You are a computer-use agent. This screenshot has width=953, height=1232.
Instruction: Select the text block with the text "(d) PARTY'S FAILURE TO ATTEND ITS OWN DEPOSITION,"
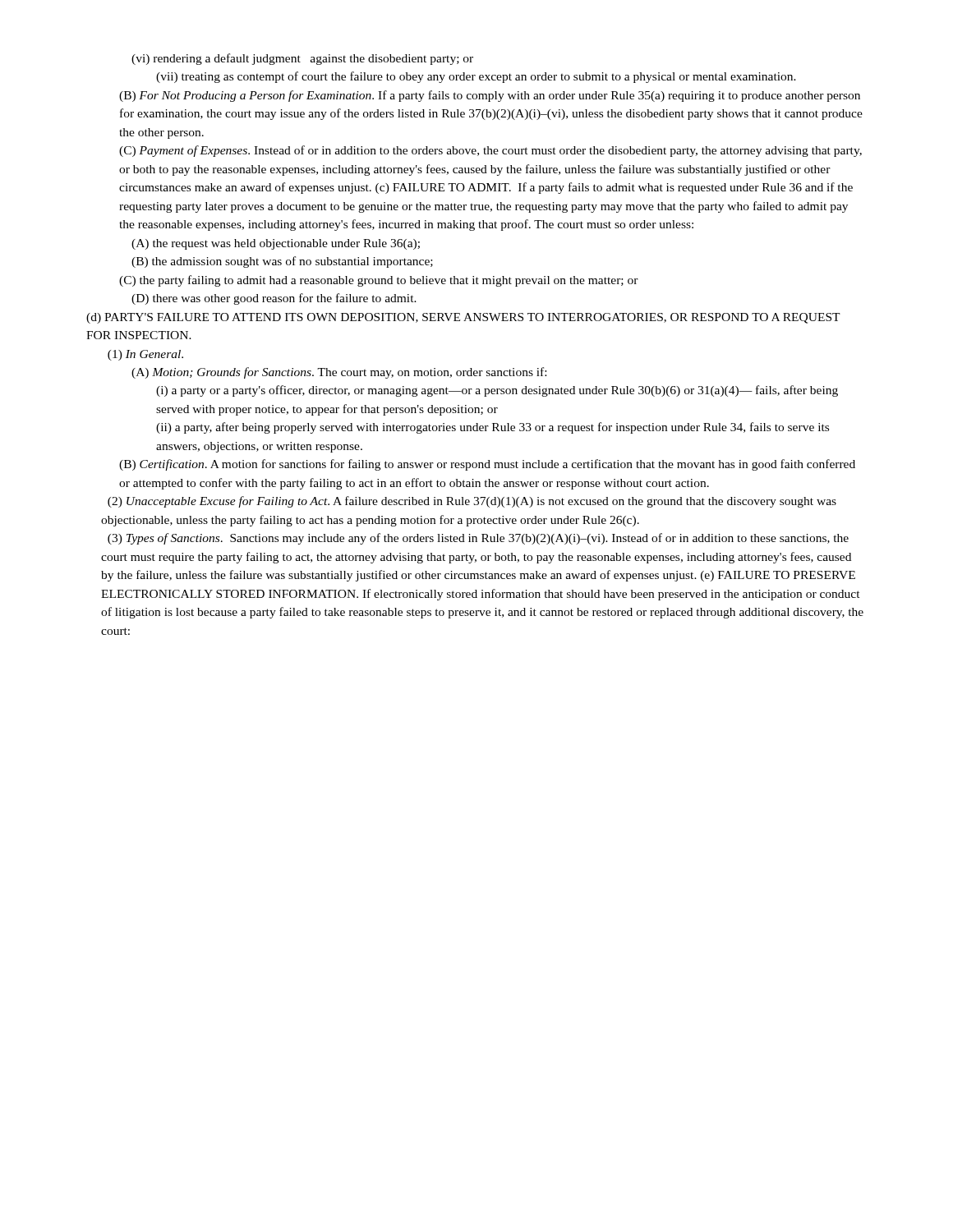tap(476, 326)
